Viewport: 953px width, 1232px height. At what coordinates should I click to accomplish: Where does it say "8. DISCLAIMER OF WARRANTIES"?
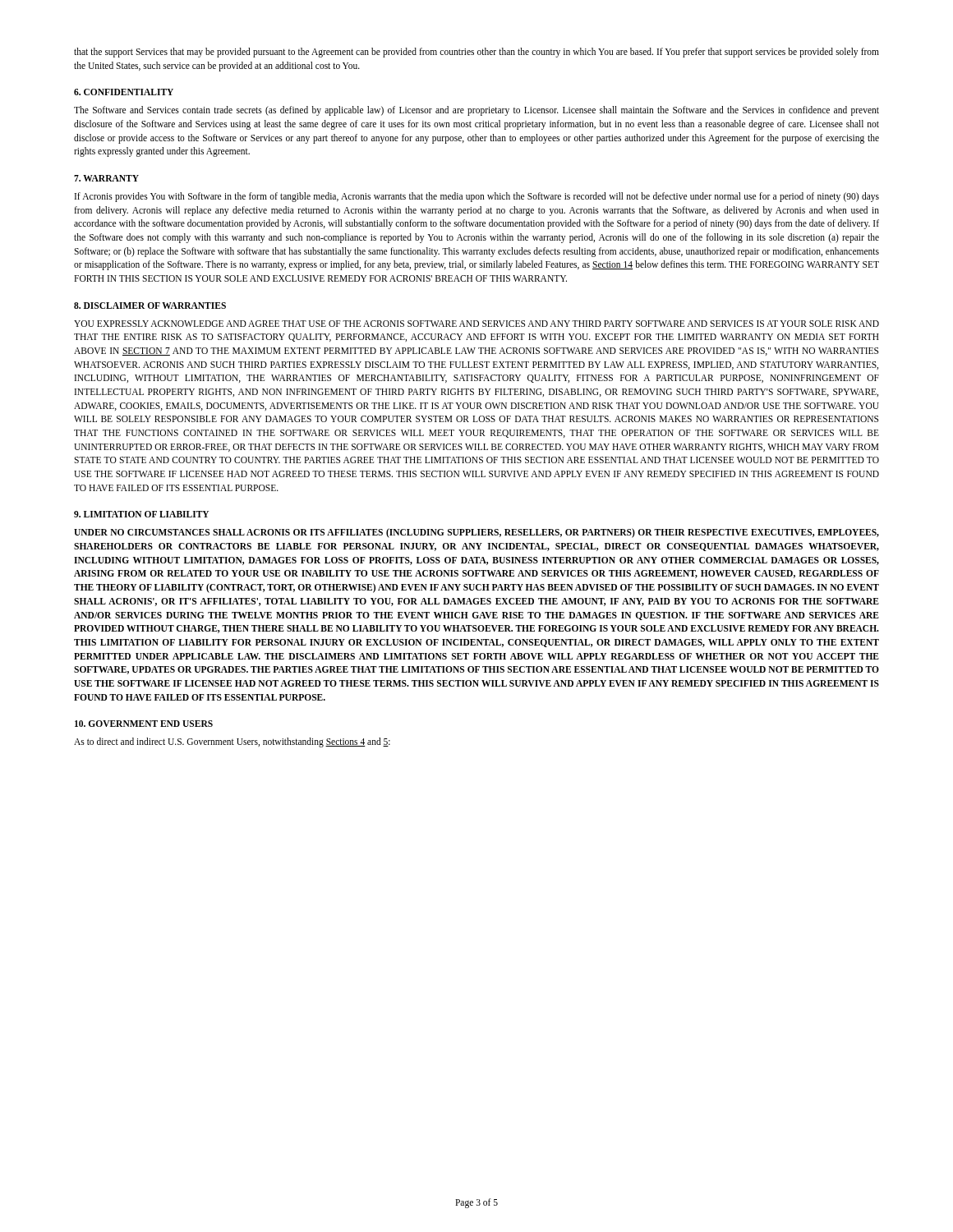click(150, 305)
